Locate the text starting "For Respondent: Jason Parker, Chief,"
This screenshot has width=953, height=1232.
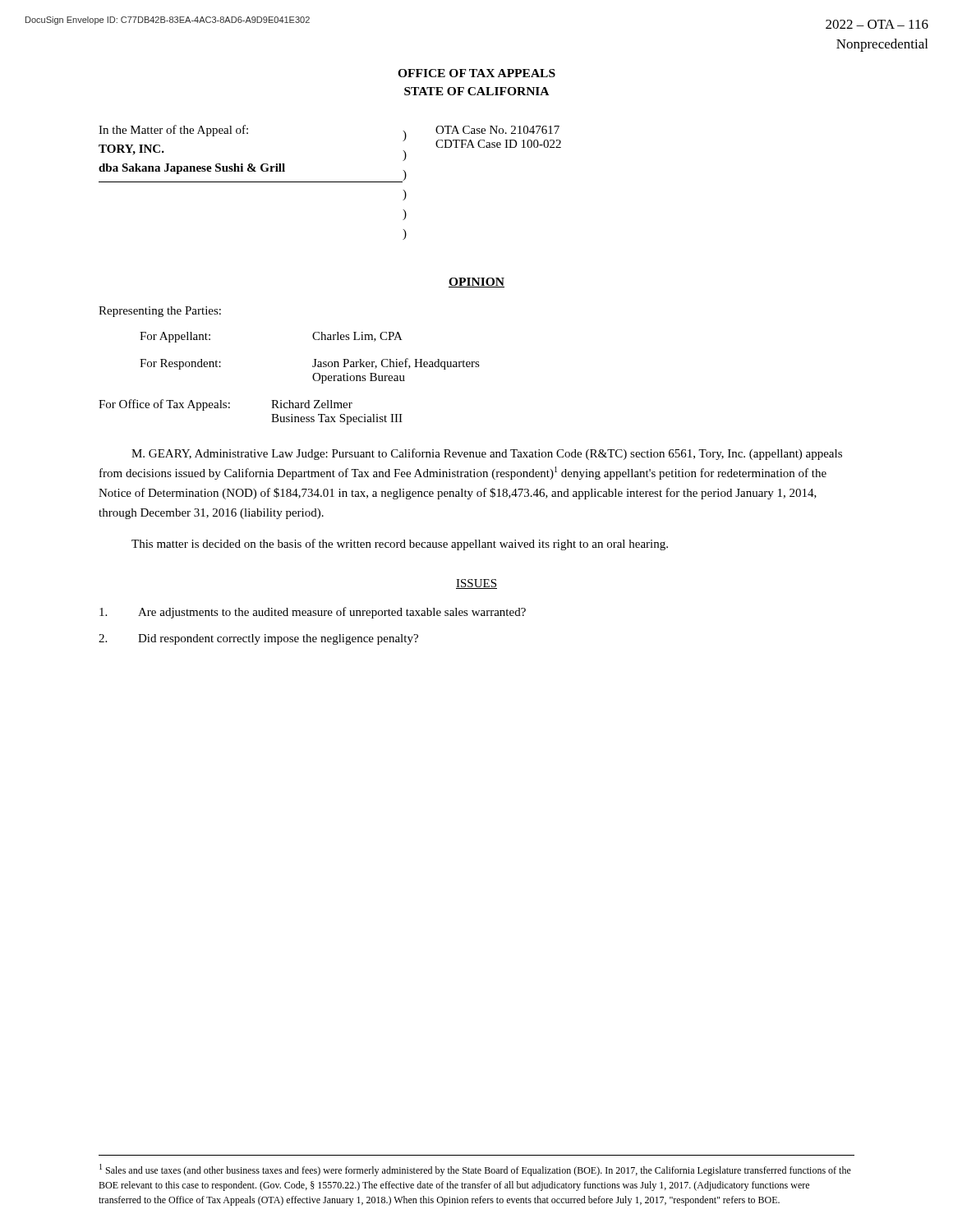(476, 370)
